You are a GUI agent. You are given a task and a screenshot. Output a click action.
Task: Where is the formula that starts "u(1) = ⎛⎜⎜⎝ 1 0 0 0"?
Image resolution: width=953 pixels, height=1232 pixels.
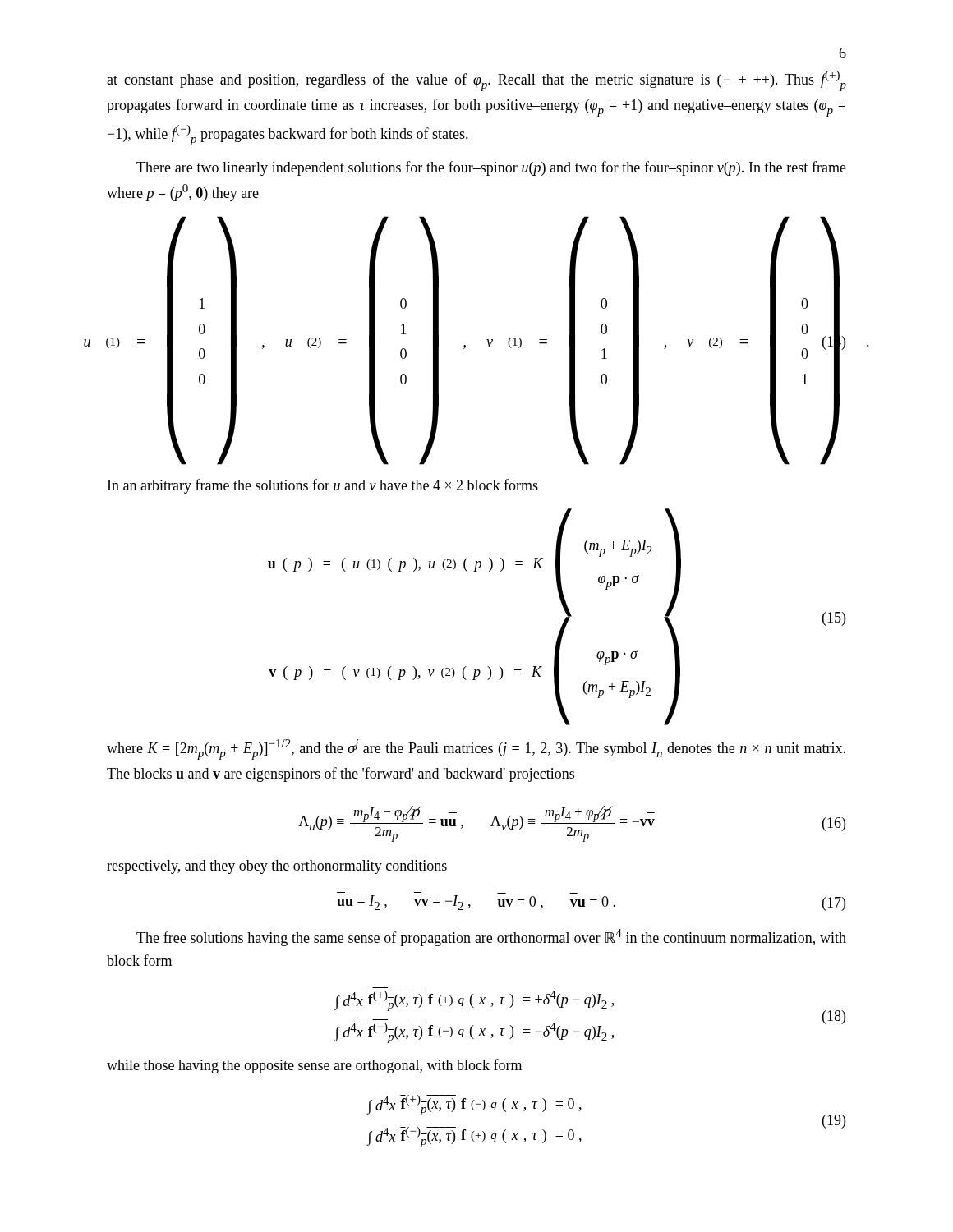coord(476,342)
